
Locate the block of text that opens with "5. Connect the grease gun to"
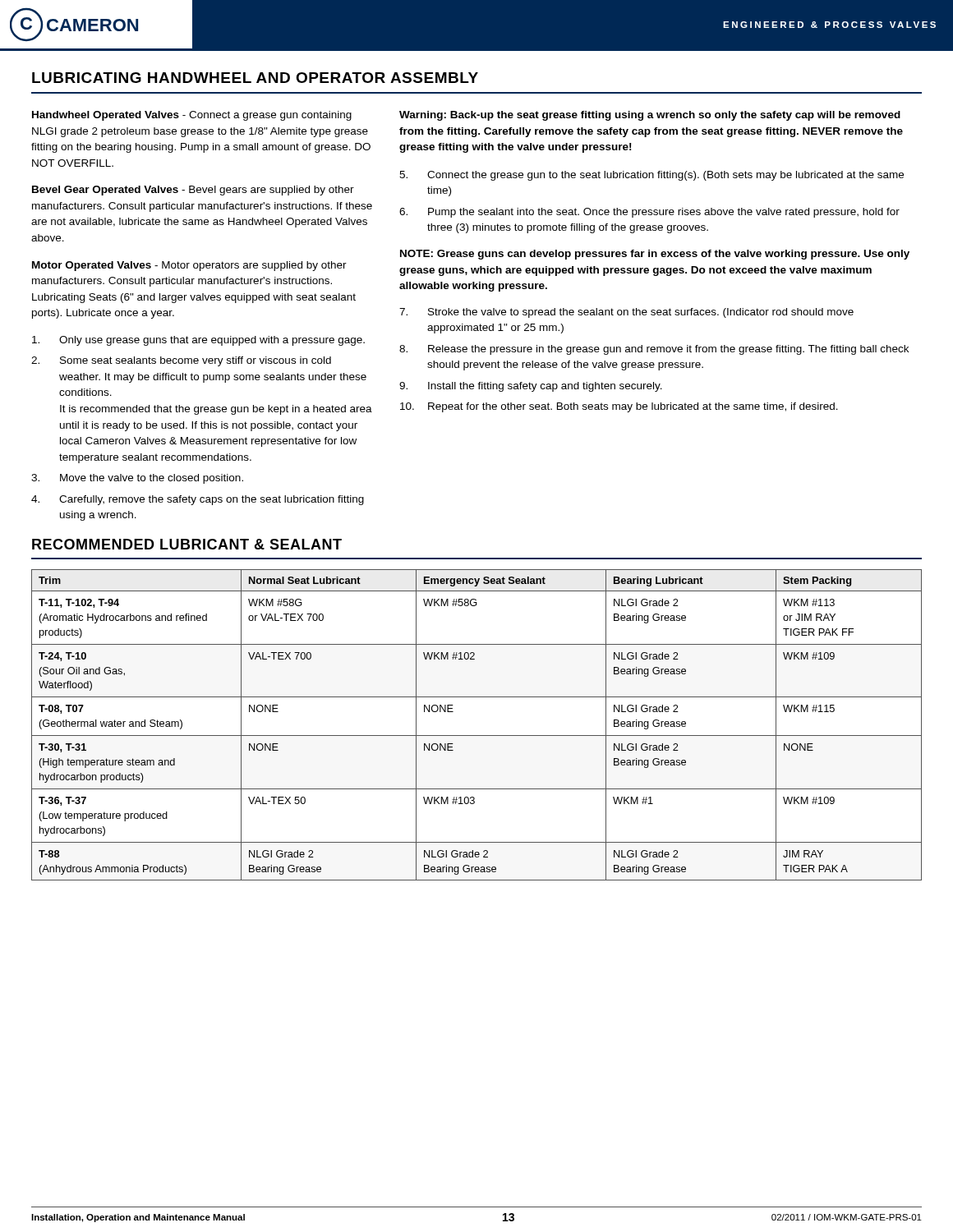pyautogui.click(x=661, y=183)
